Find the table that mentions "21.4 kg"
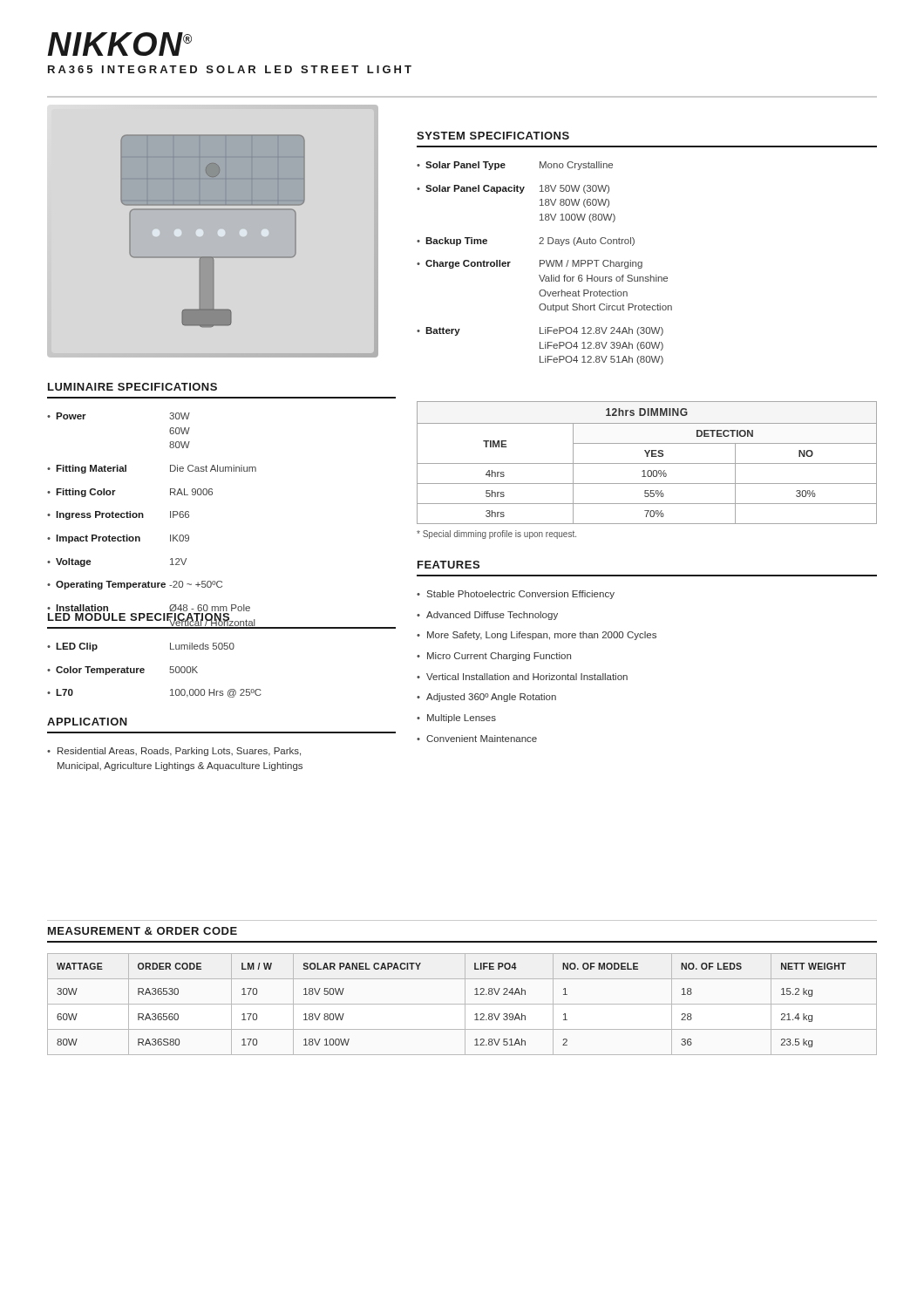Viewport: 924px width, 1308px height. [x=462, y=1004]
